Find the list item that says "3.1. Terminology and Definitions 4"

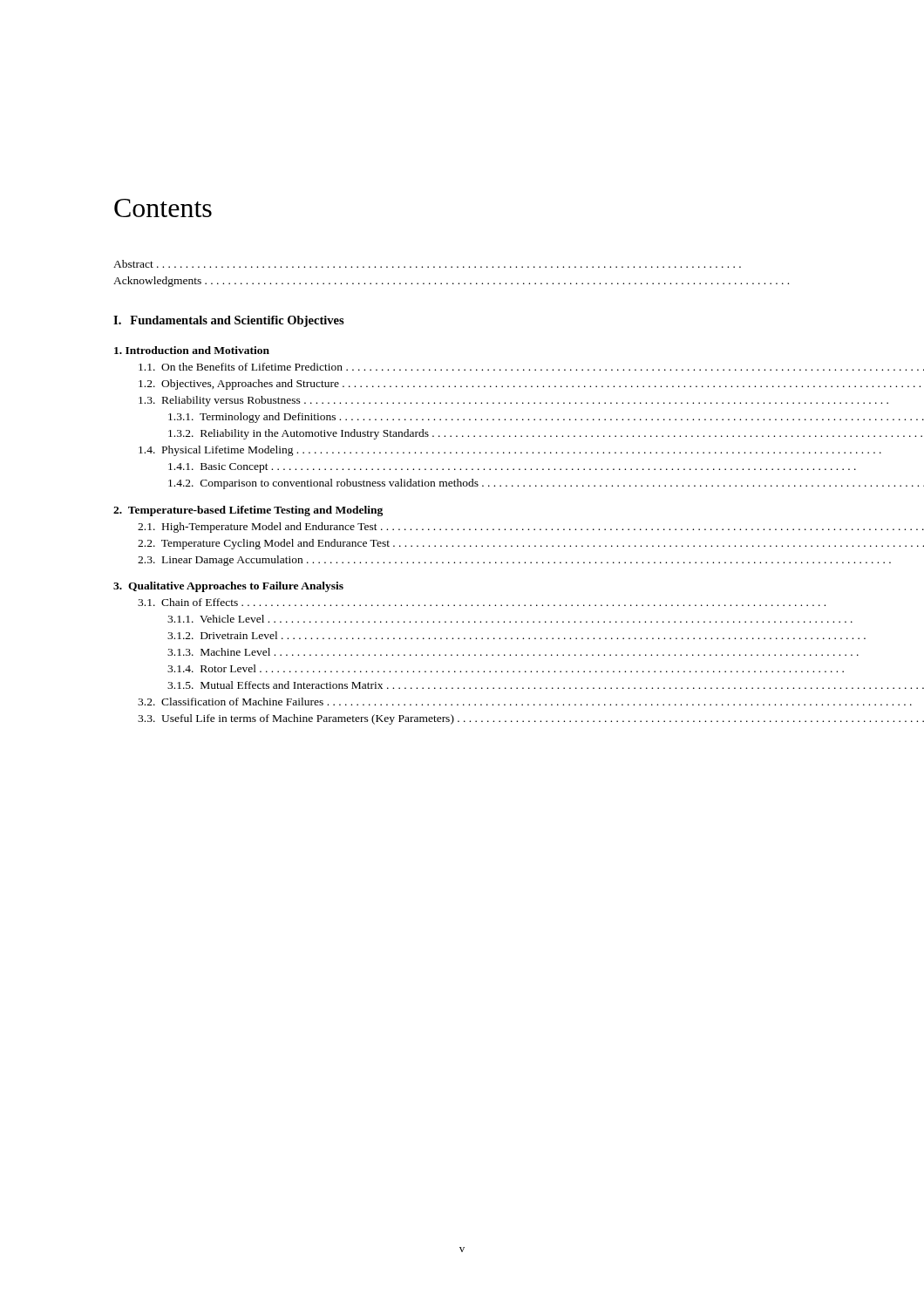point(519,417)
